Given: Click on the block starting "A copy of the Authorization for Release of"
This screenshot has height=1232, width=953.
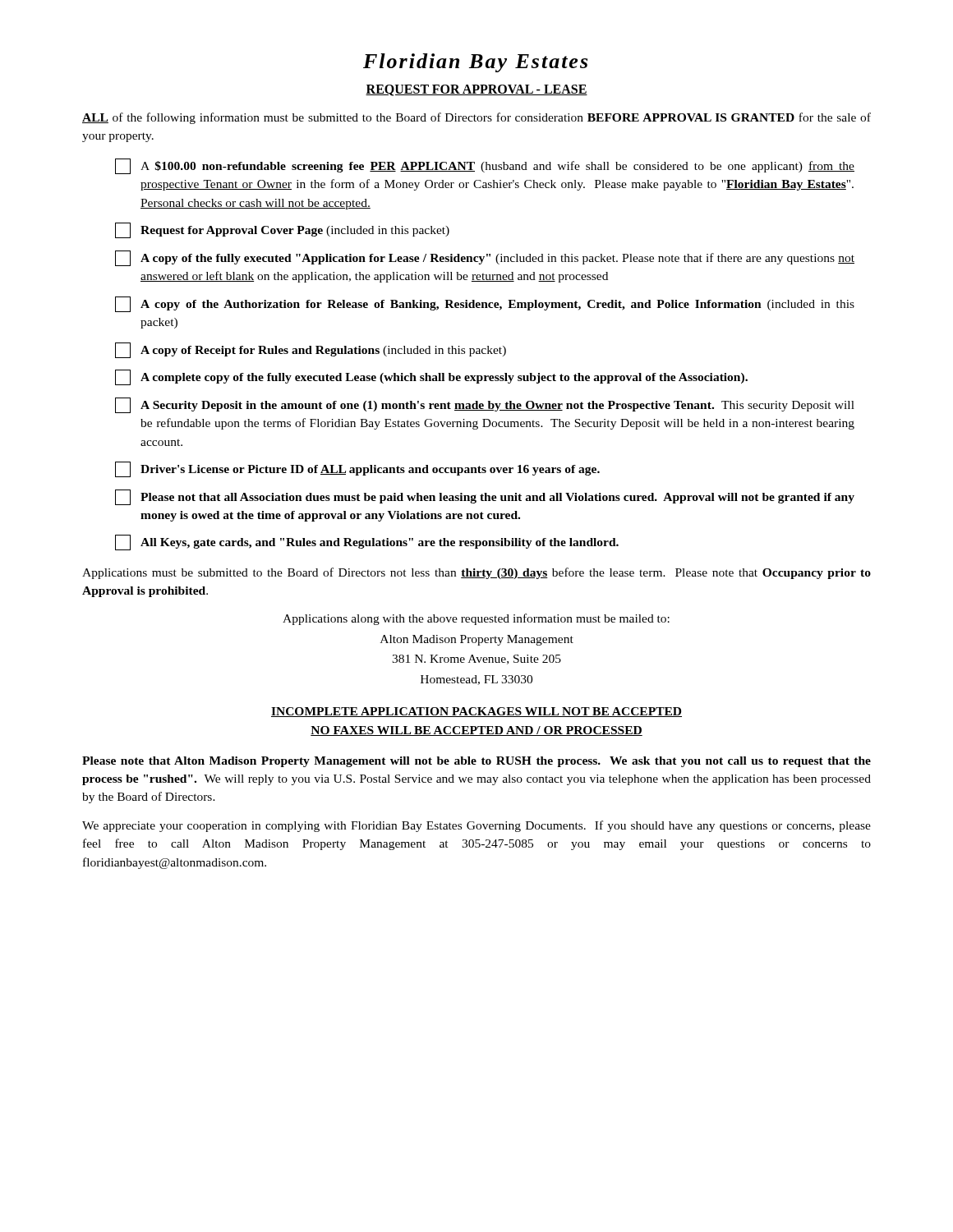Looking at the screenshot, I should click(x=485, y=313).
